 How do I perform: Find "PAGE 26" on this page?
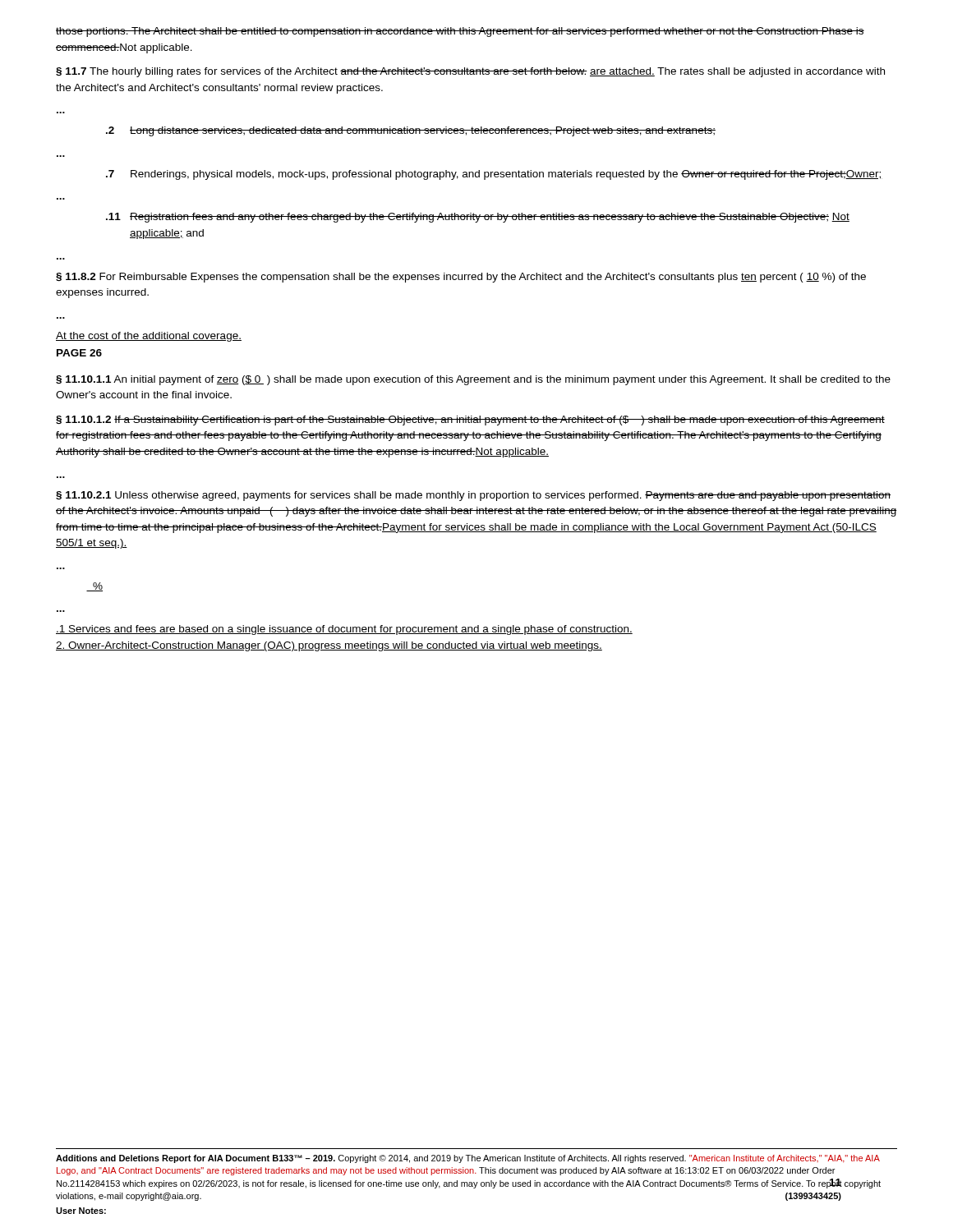[x=79, y=353]
